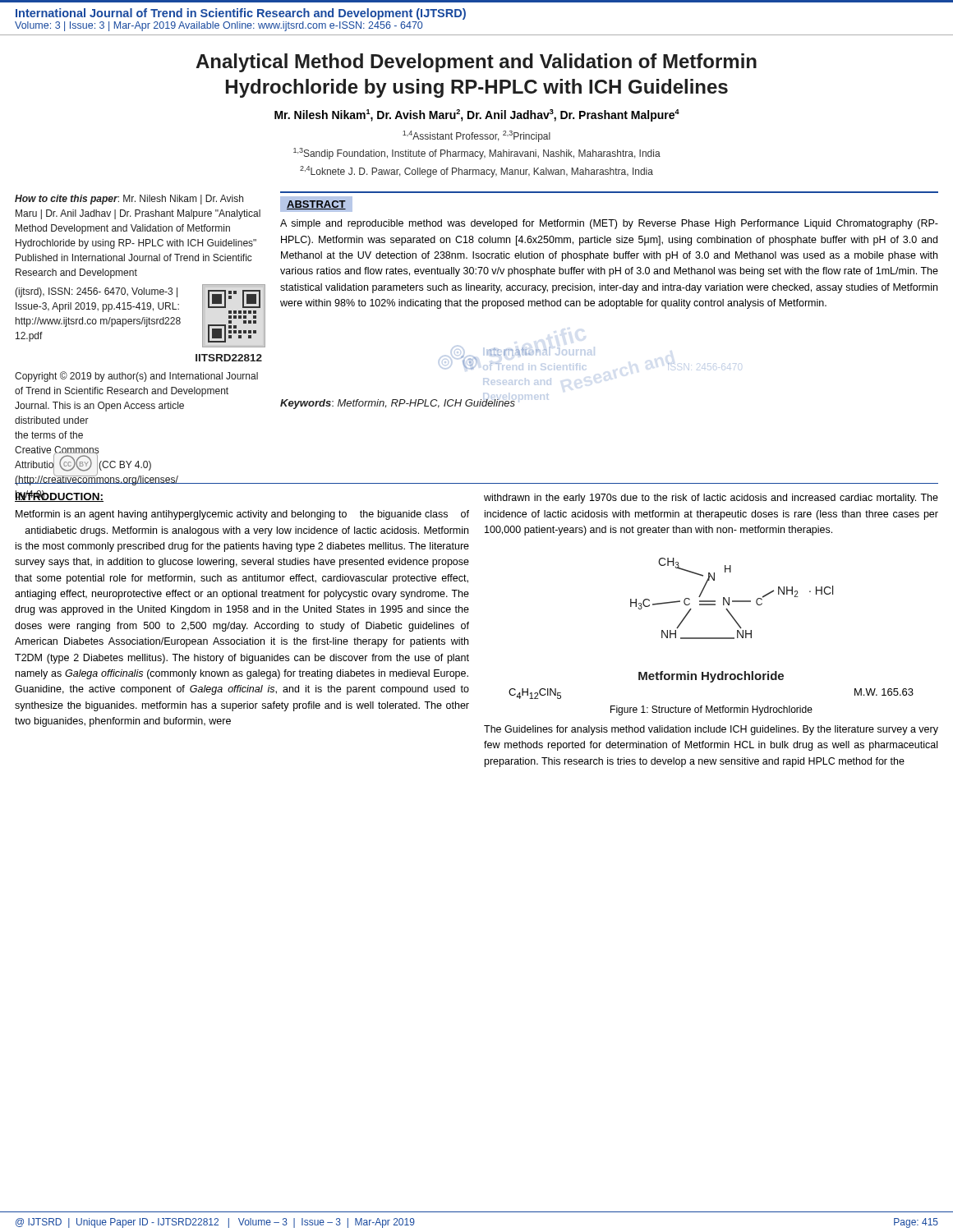Image resolution: width=953 pixels, height=1232 pixels.
Task: Point to the text block starting "The Guidelines for analysis method validation include"
Action: [711, 745]
